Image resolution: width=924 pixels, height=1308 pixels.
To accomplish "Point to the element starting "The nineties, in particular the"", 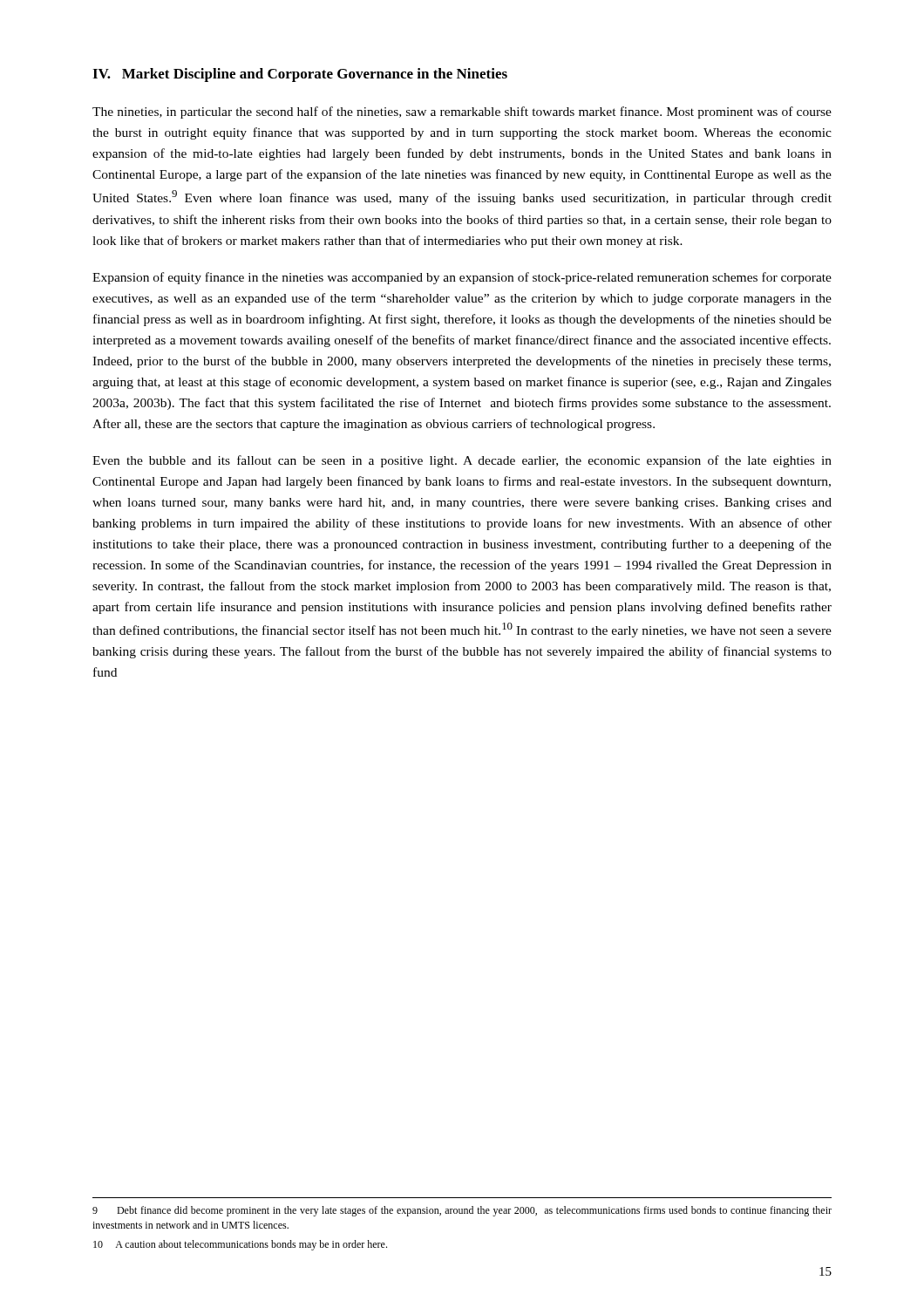I will [462, 176].
